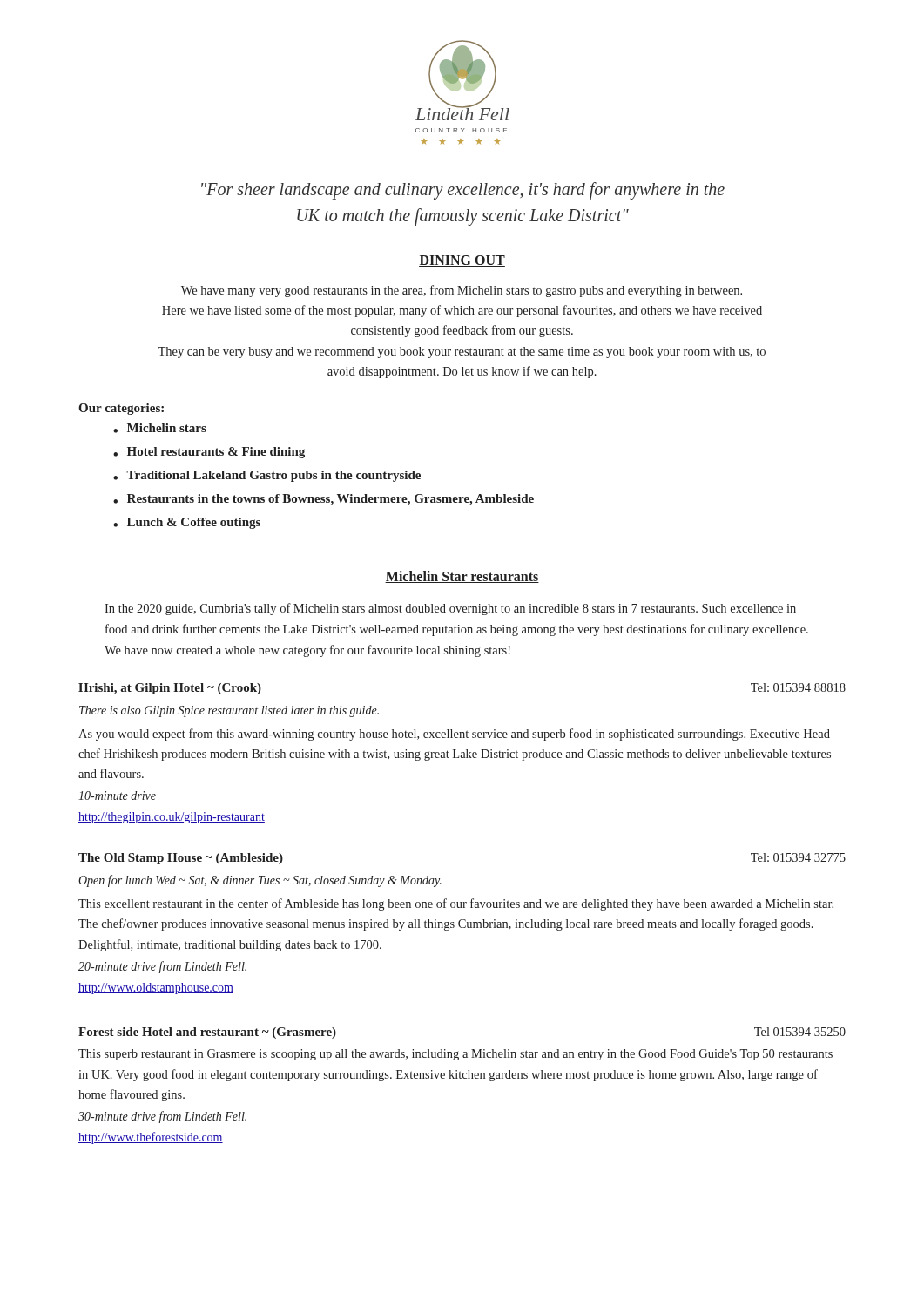Where is the passage that starts "We have many very good restaurants in"?
This screenshot has height=1307, width=924.
(x=462, y=331)
